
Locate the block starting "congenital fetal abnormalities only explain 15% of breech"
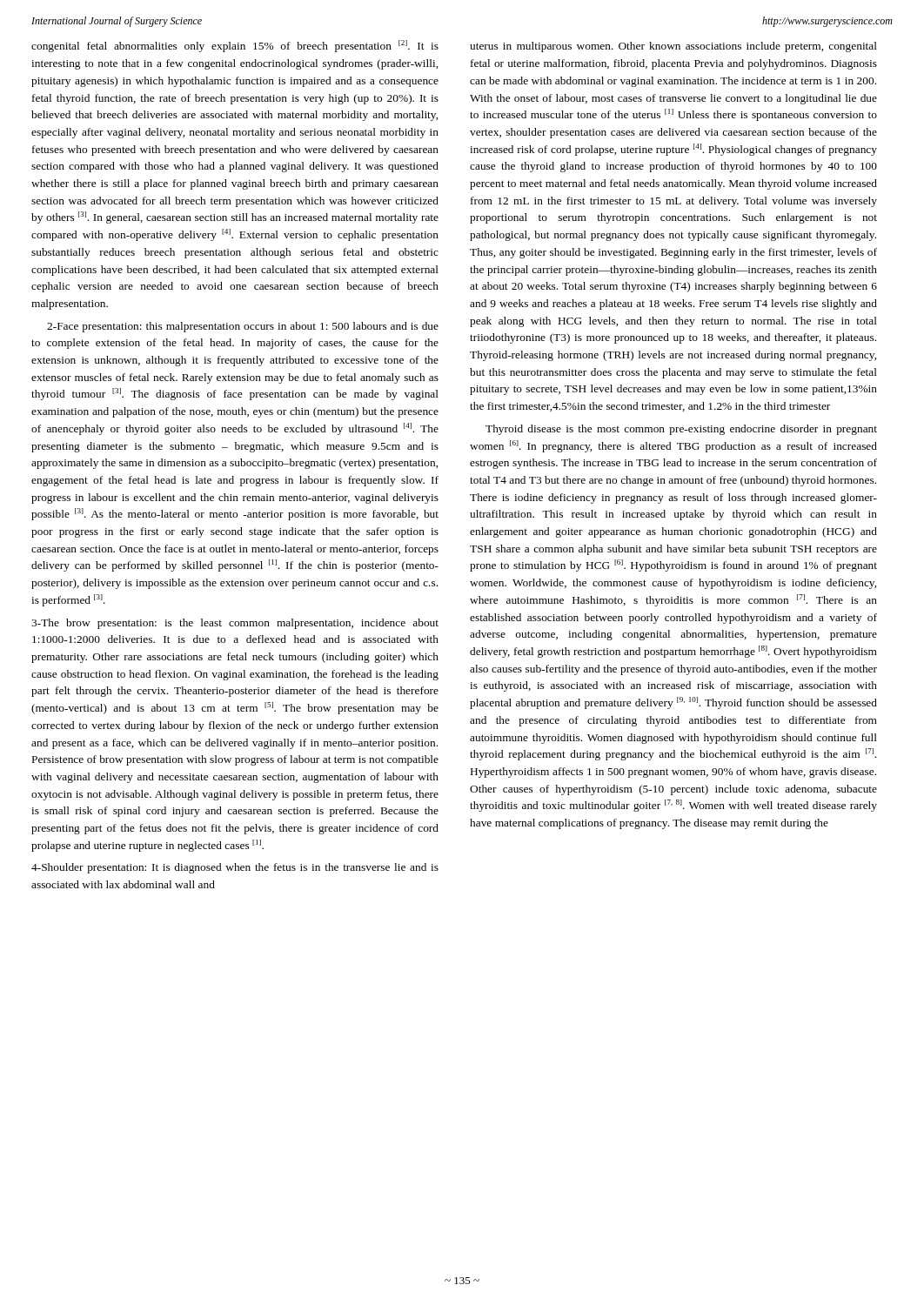click(235, 466)
